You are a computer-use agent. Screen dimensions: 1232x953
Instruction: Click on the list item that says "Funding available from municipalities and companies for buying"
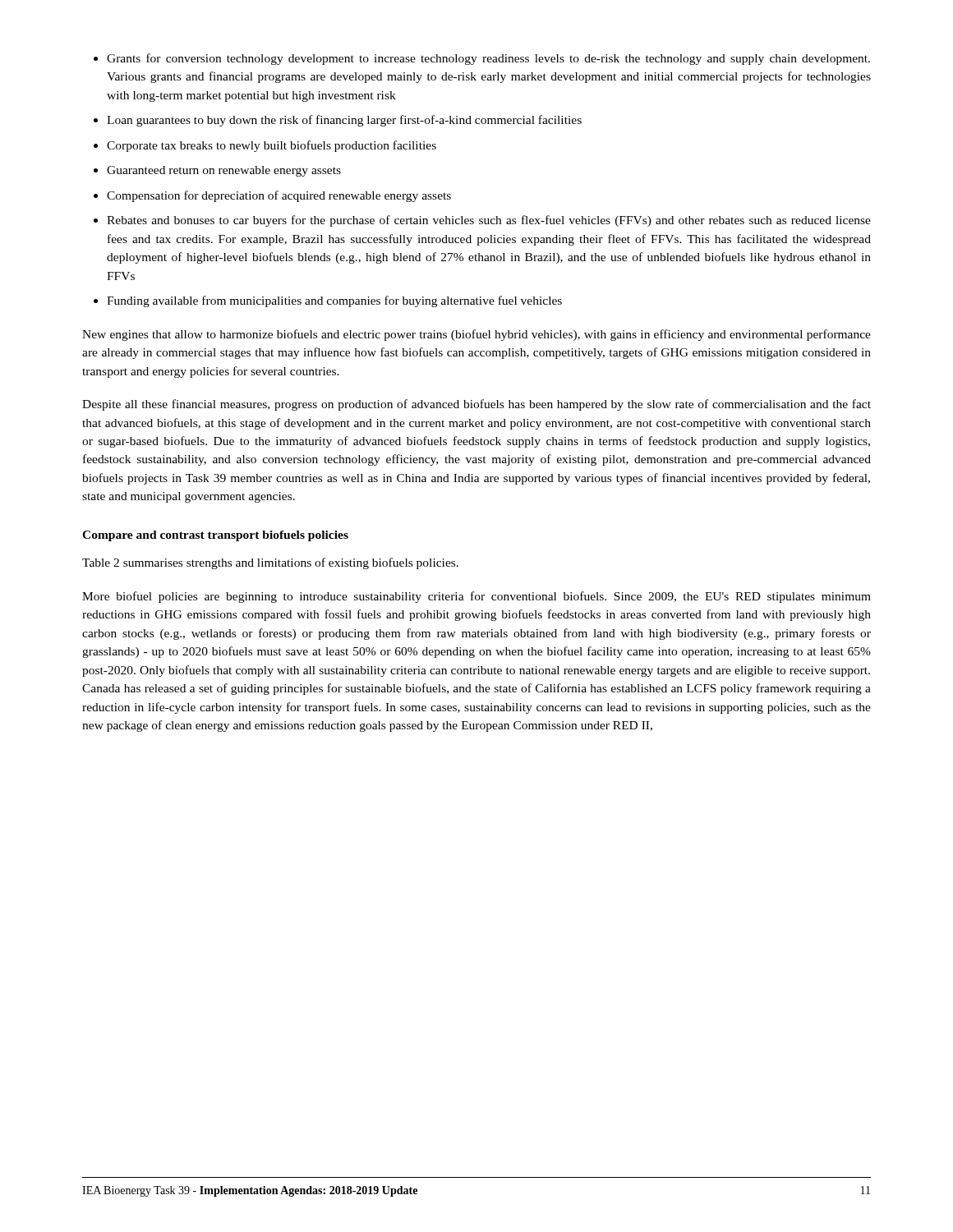click(489, 301)
